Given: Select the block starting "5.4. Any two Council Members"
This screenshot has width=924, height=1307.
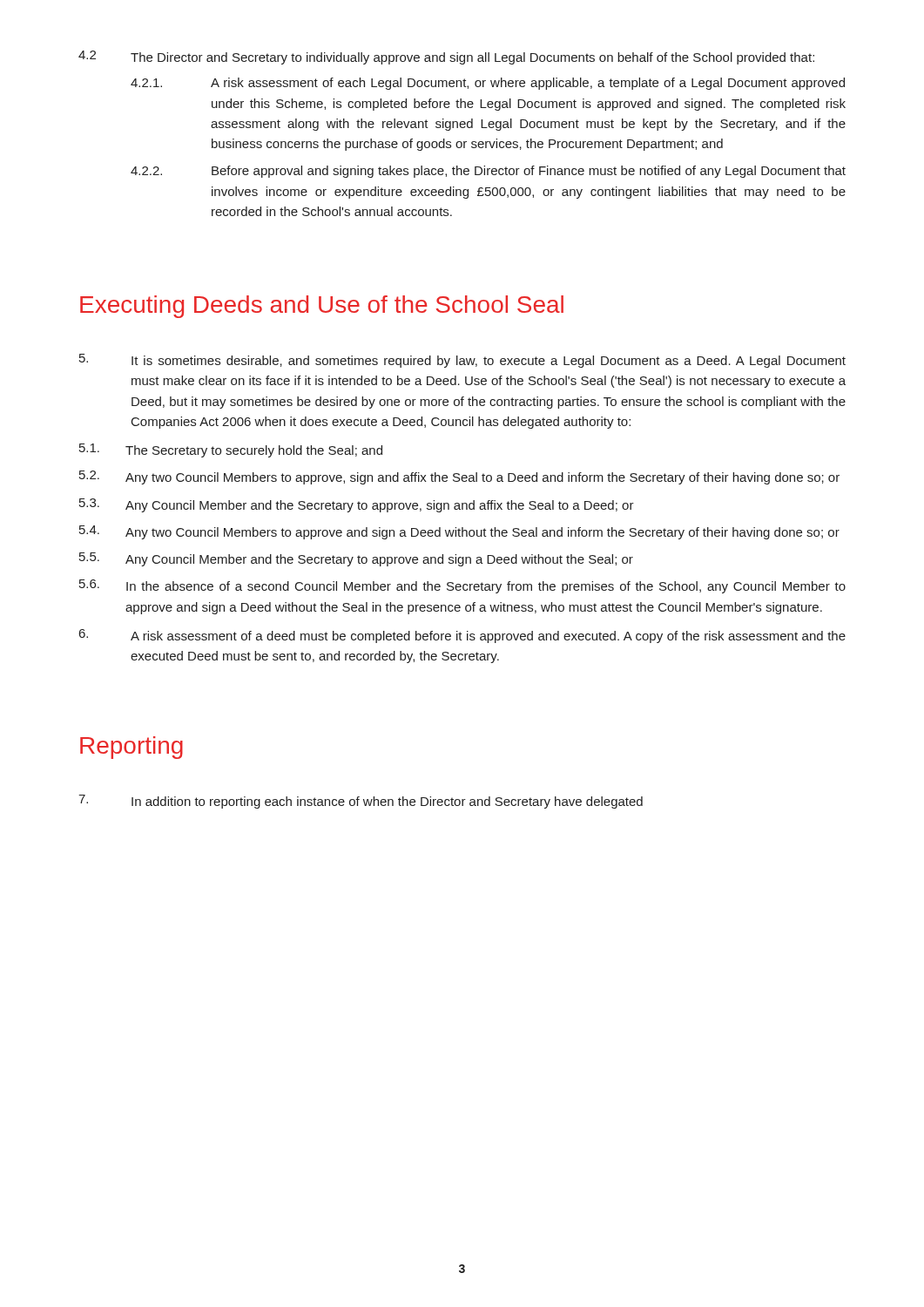Looking at the screenshot, I should point(462,532).
